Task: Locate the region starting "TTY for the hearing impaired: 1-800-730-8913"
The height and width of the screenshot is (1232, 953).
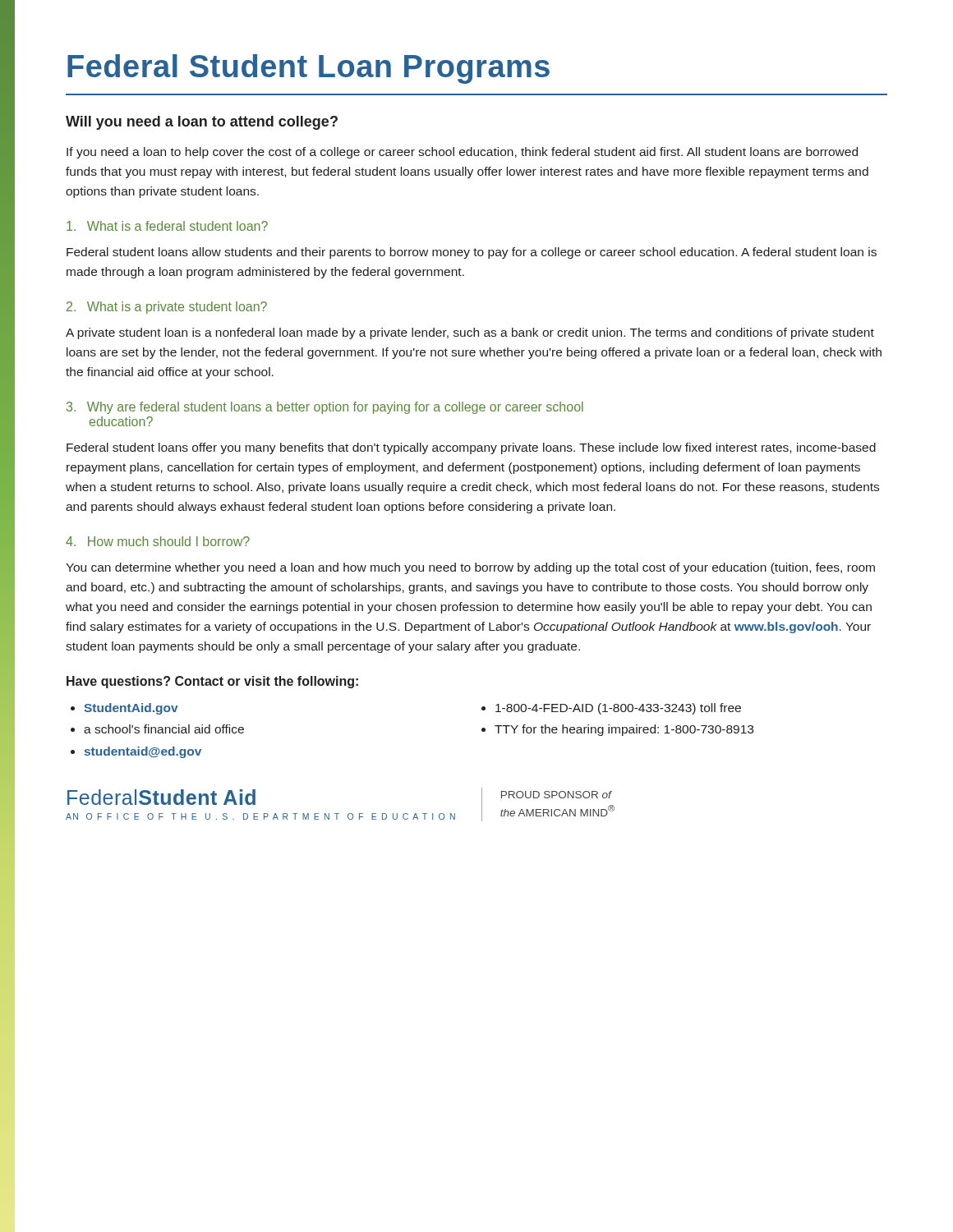Action: [691, 730]
